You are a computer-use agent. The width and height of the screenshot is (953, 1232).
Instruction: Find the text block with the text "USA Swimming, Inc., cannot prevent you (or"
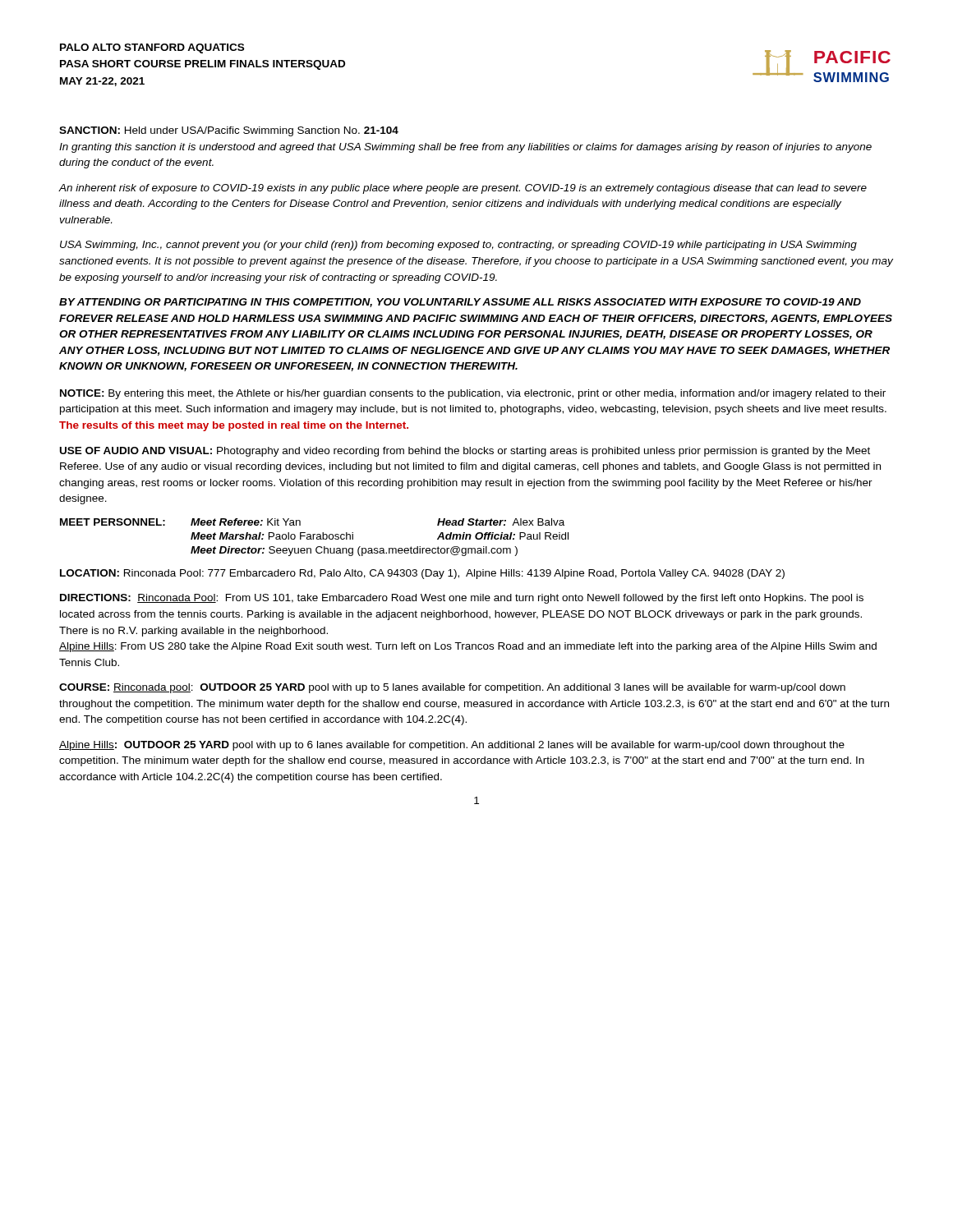click(476, 261)
